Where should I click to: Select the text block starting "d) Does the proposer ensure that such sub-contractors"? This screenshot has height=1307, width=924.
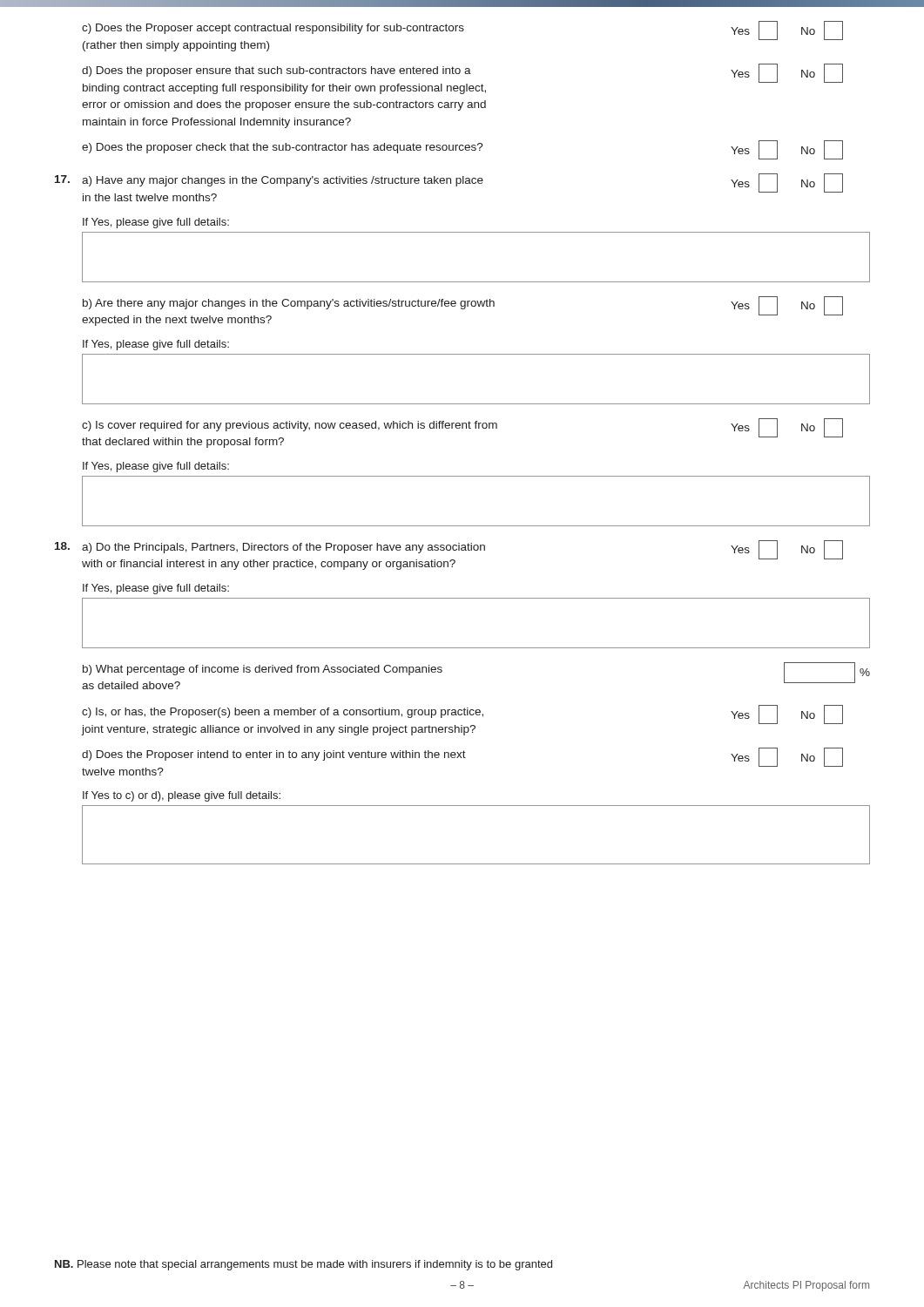coord(462,96)
